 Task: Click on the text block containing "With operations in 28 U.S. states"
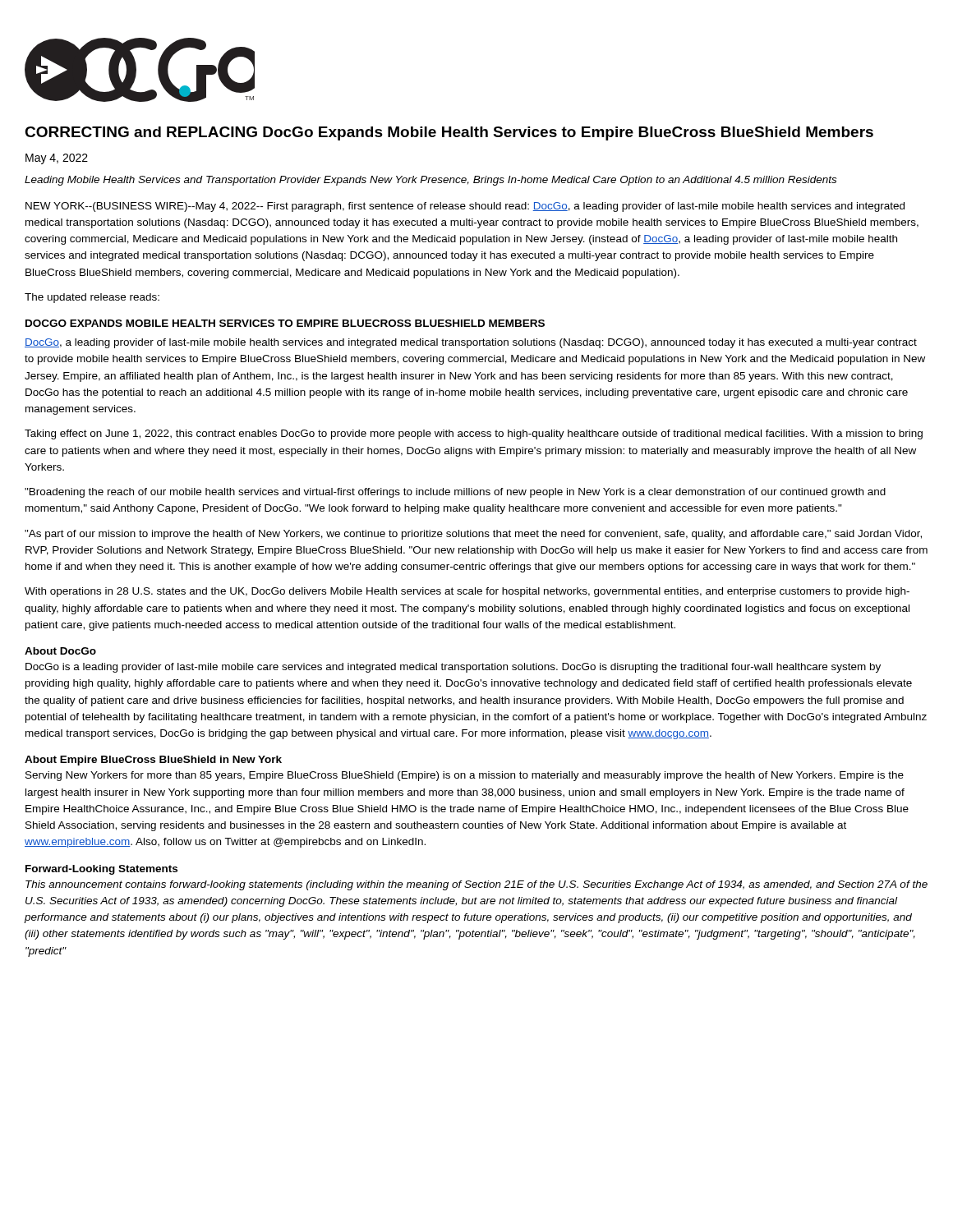(467, 608)
